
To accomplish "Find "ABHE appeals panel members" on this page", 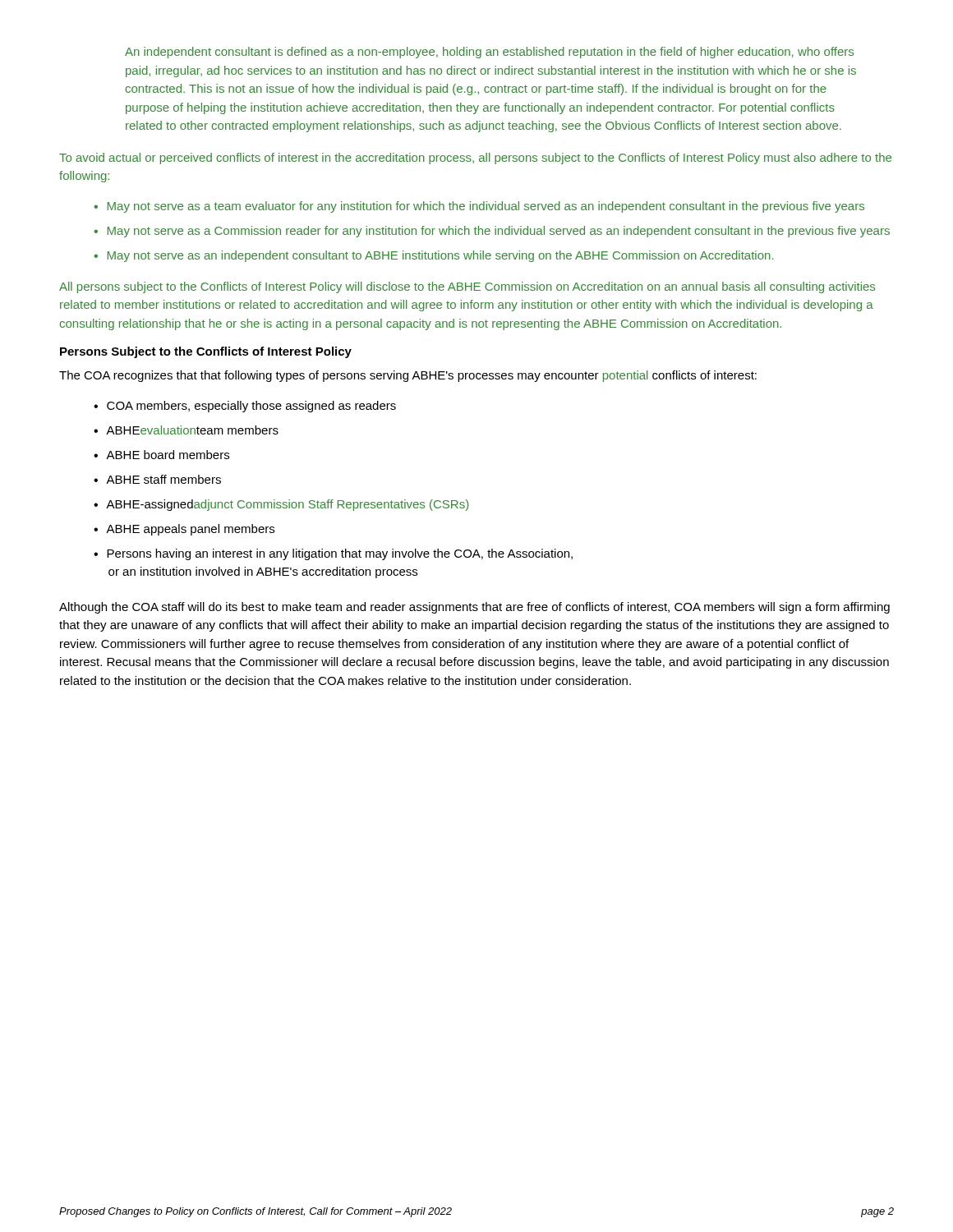I will pyautogui.click(x=191, y=528).
